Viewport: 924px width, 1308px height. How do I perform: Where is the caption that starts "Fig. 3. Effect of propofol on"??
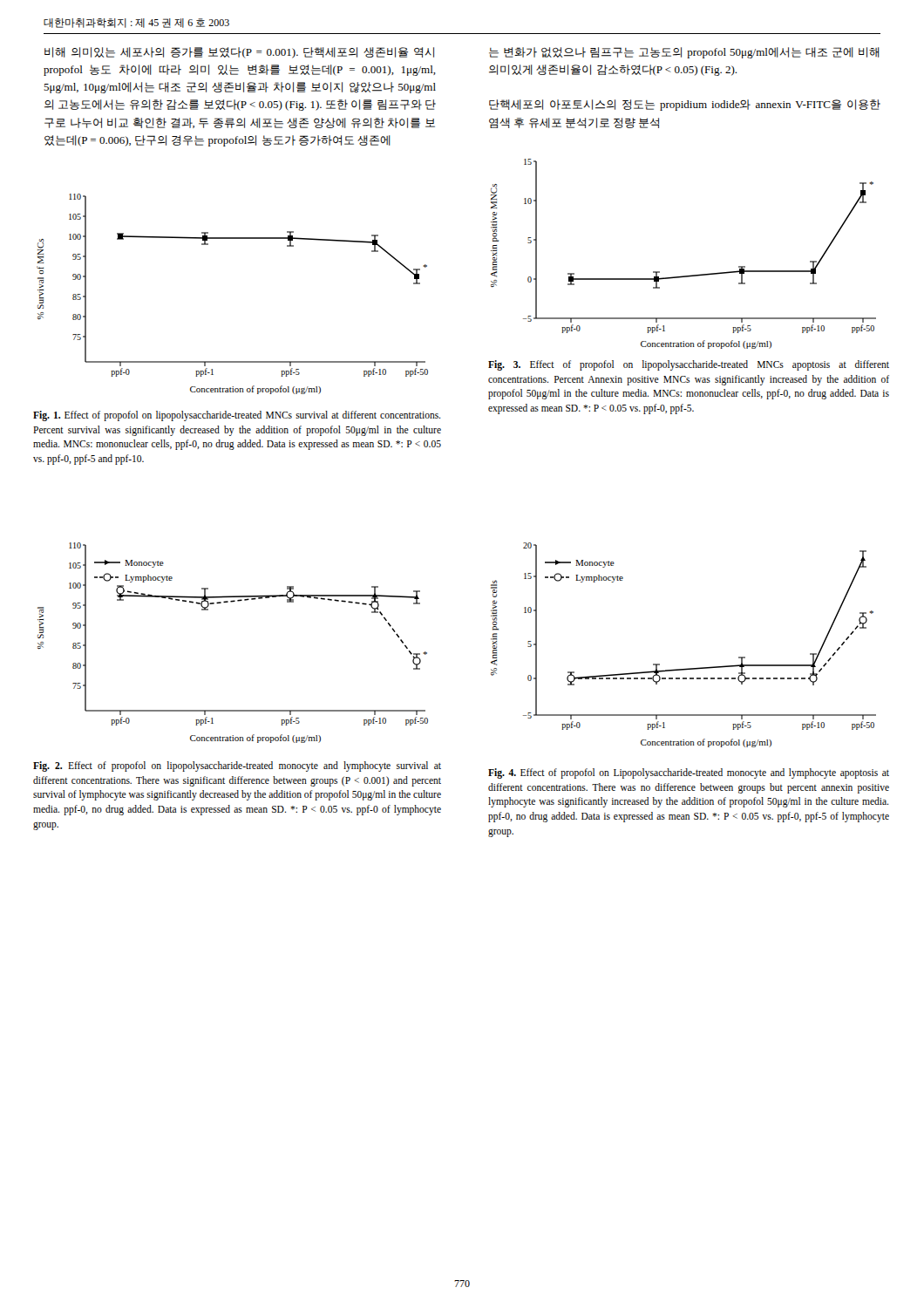click(689, 386)
